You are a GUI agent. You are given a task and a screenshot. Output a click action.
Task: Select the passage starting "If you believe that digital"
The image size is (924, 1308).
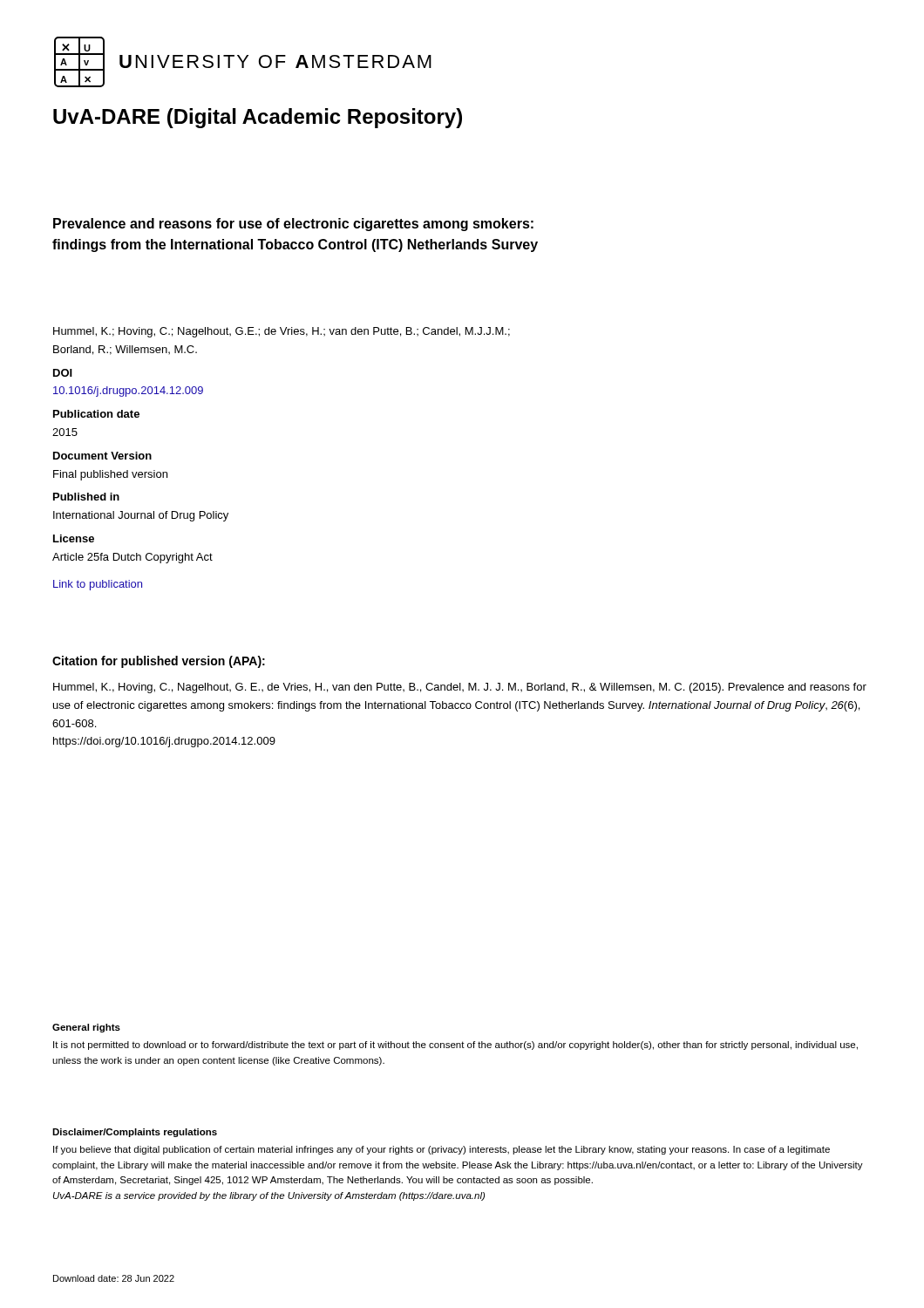pos(457,1172)
